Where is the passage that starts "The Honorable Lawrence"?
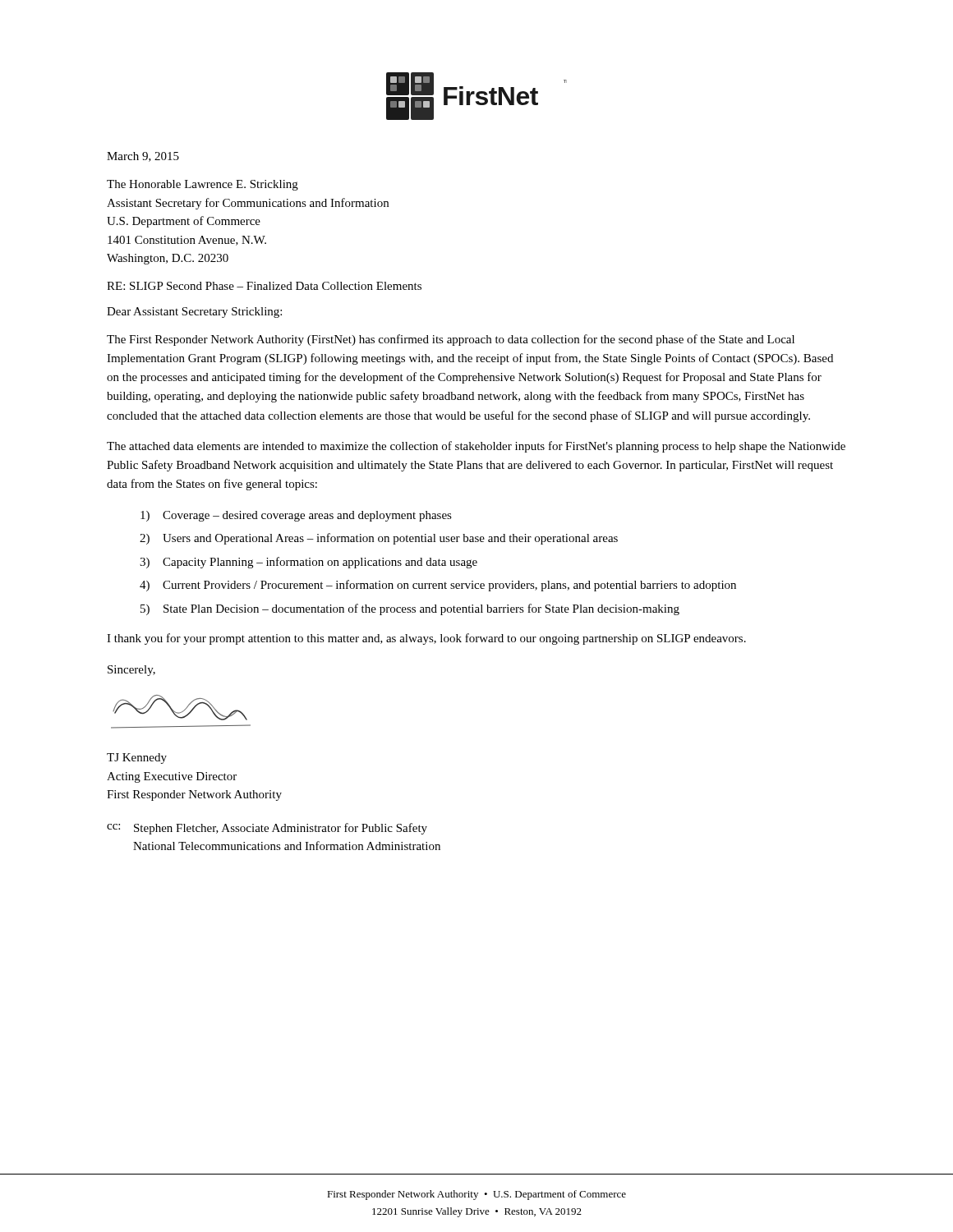The image size is (953, 1232). [248, 221]
